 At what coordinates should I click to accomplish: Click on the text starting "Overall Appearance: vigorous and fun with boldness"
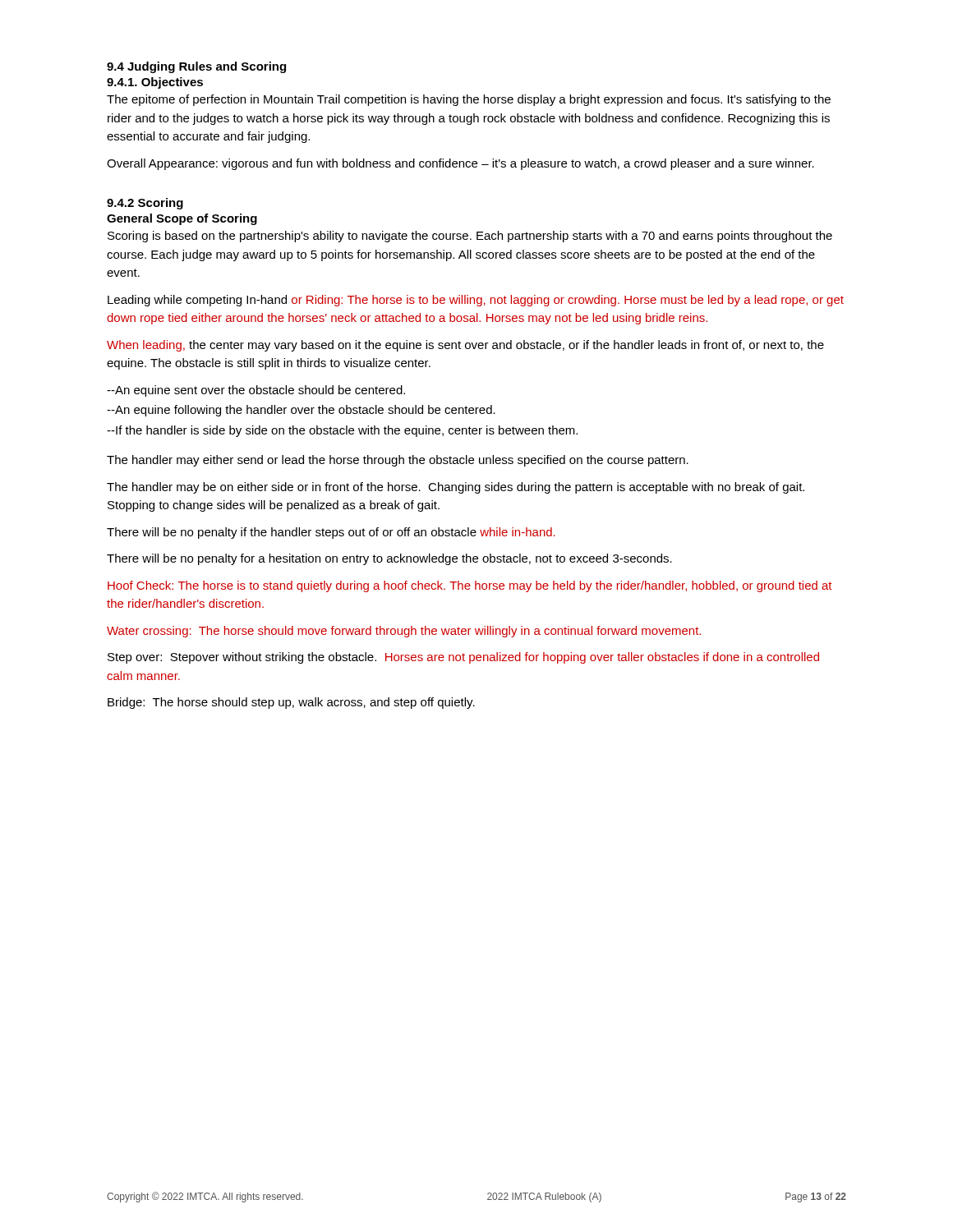point(461,163)
